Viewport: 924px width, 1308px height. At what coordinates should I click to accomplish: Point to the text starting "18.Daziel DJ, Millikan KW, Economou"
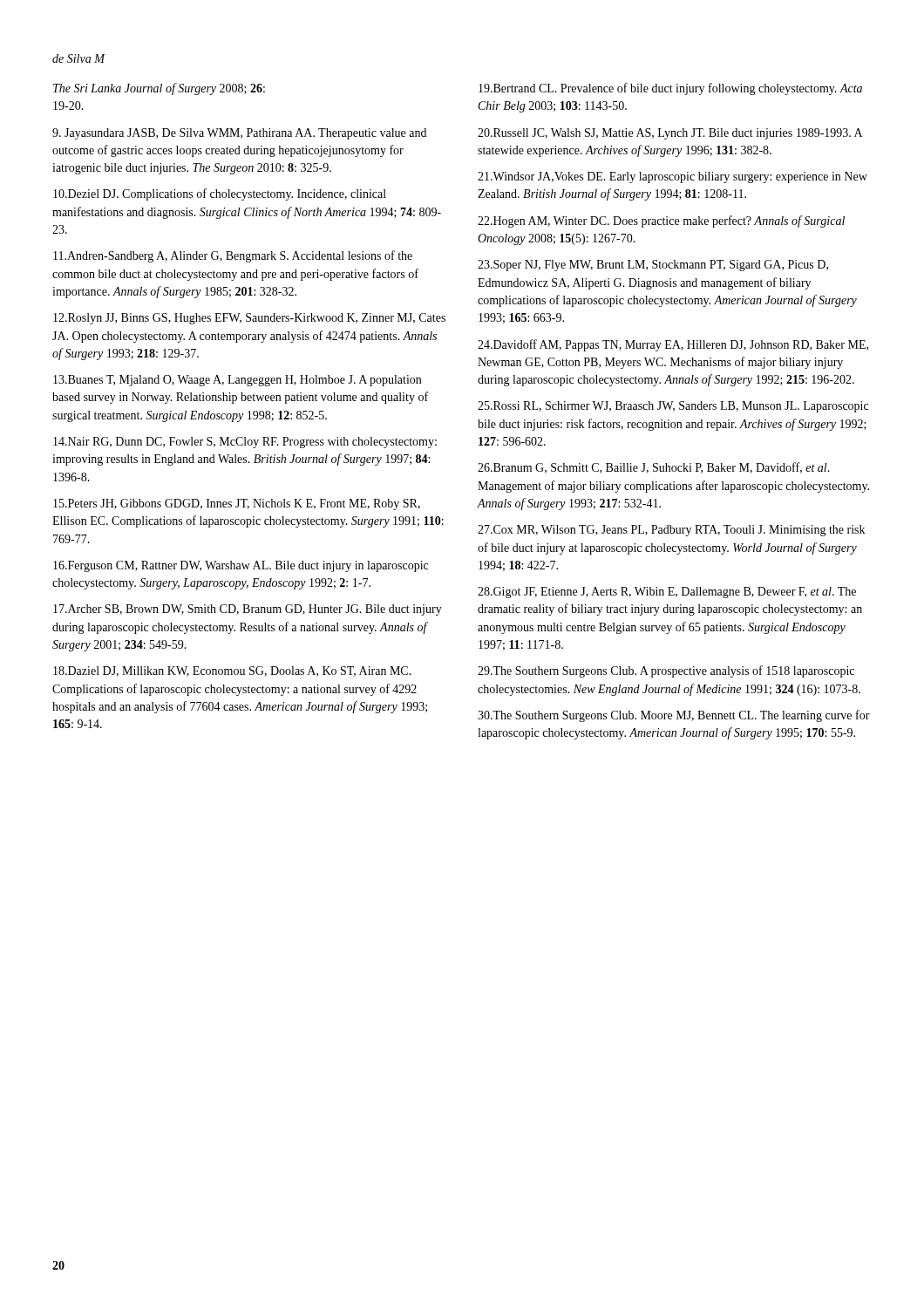click(x=240, y=698)
